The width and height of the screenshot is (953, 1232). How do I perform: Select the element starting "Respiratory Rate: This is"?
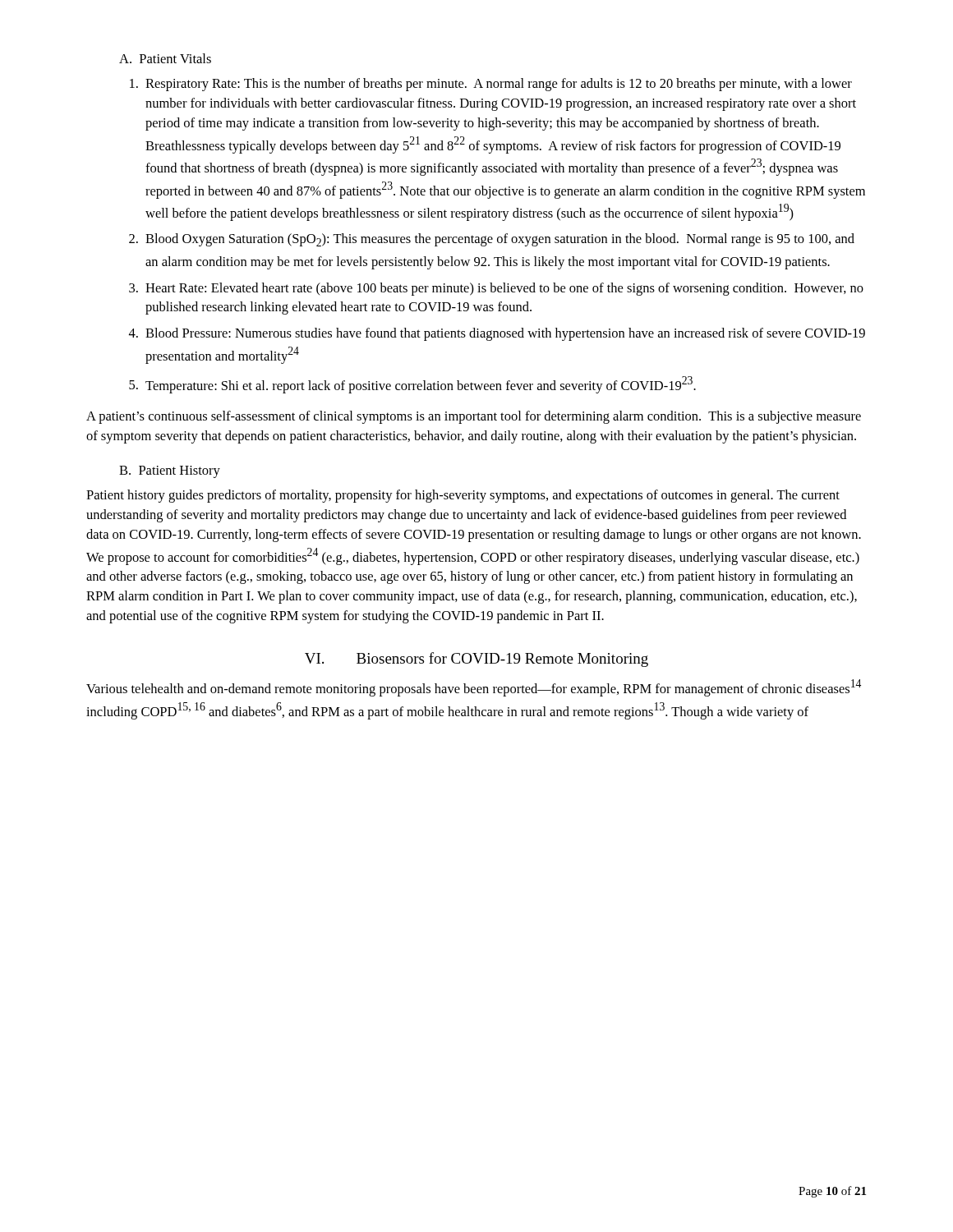click(x=506, y=148)
